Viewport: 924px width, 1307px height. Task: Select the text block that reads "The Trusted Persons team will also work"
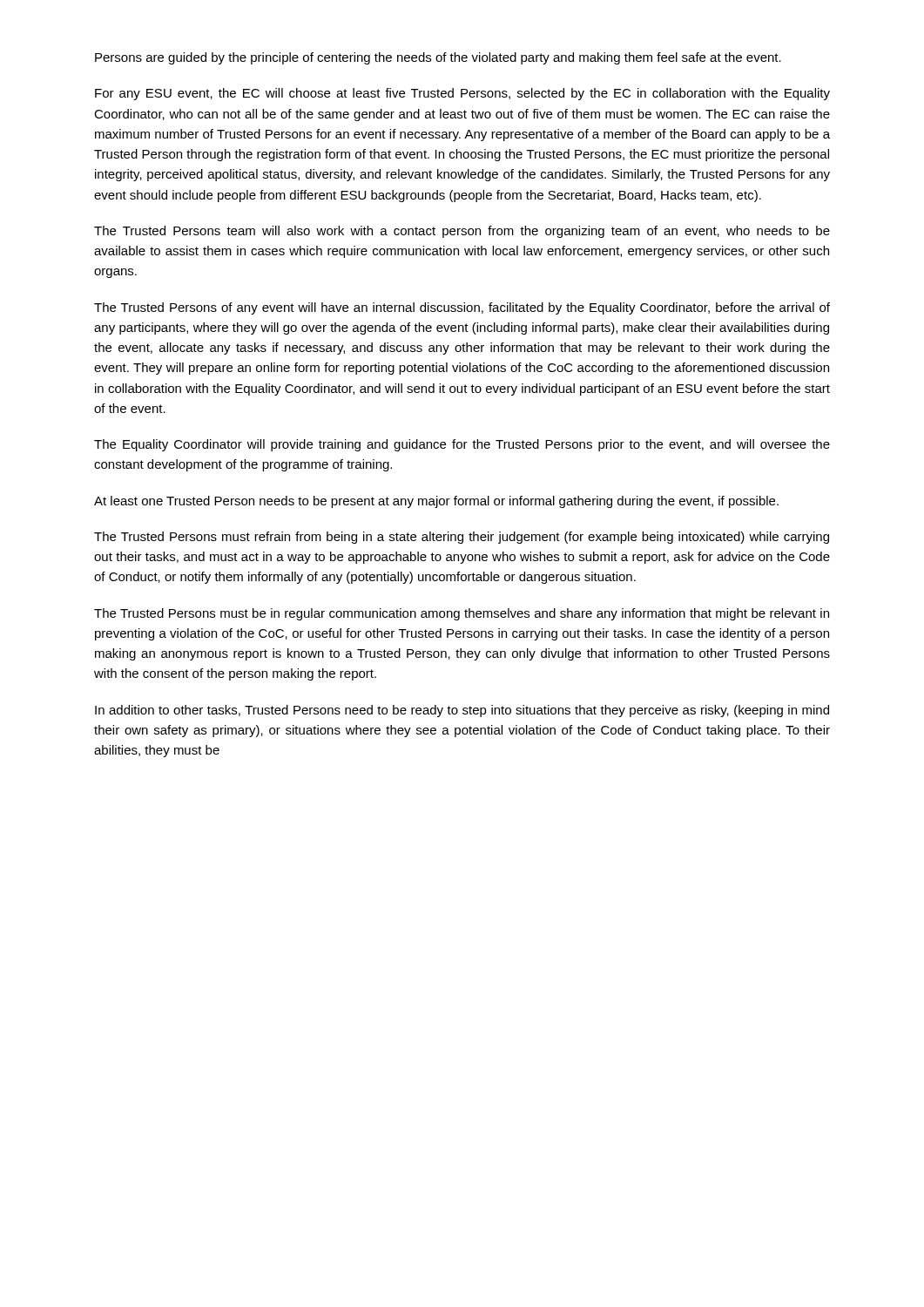pos(462,250)
